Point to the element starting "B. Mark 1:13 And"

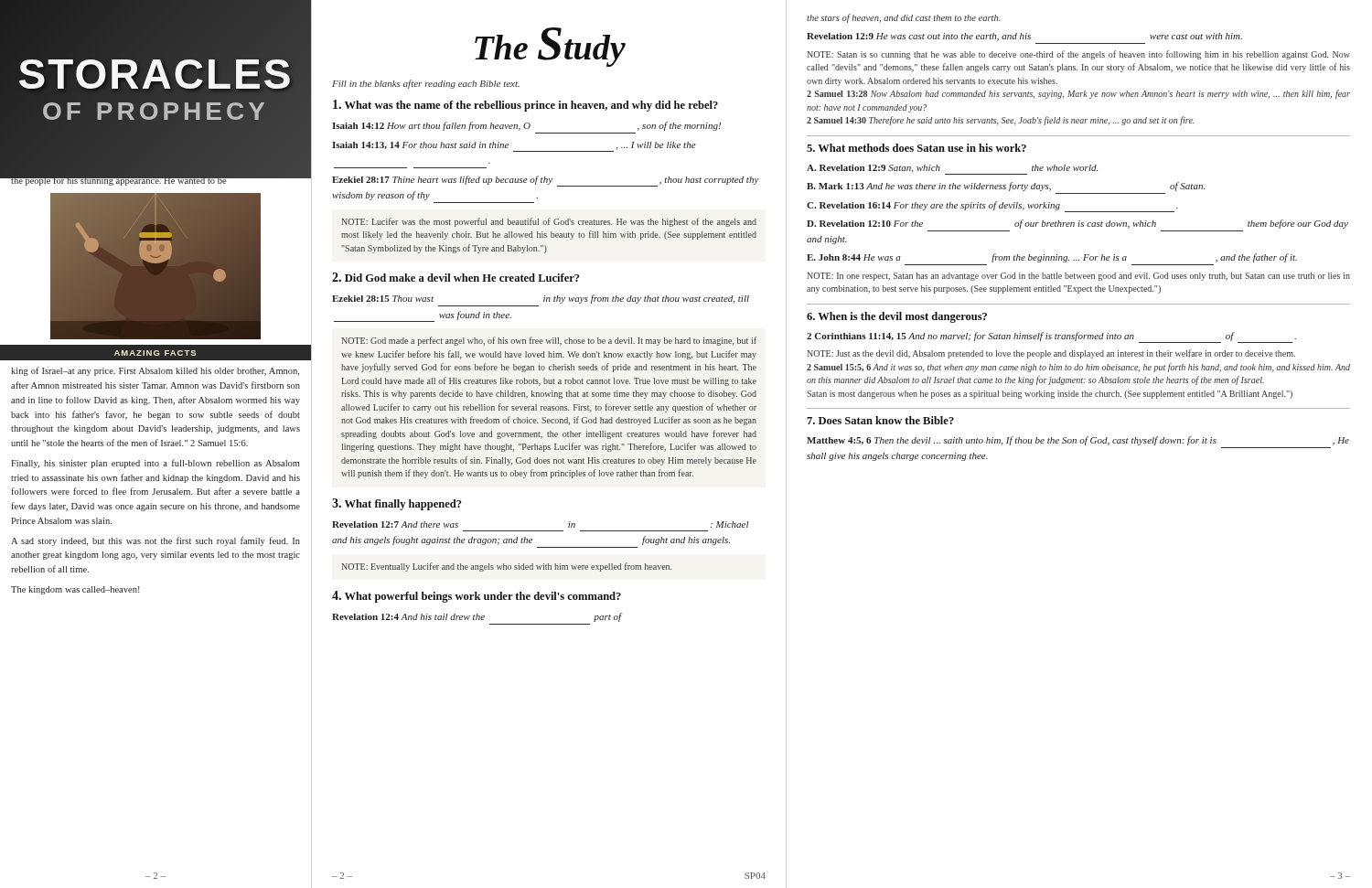[x=1006, y=185]
